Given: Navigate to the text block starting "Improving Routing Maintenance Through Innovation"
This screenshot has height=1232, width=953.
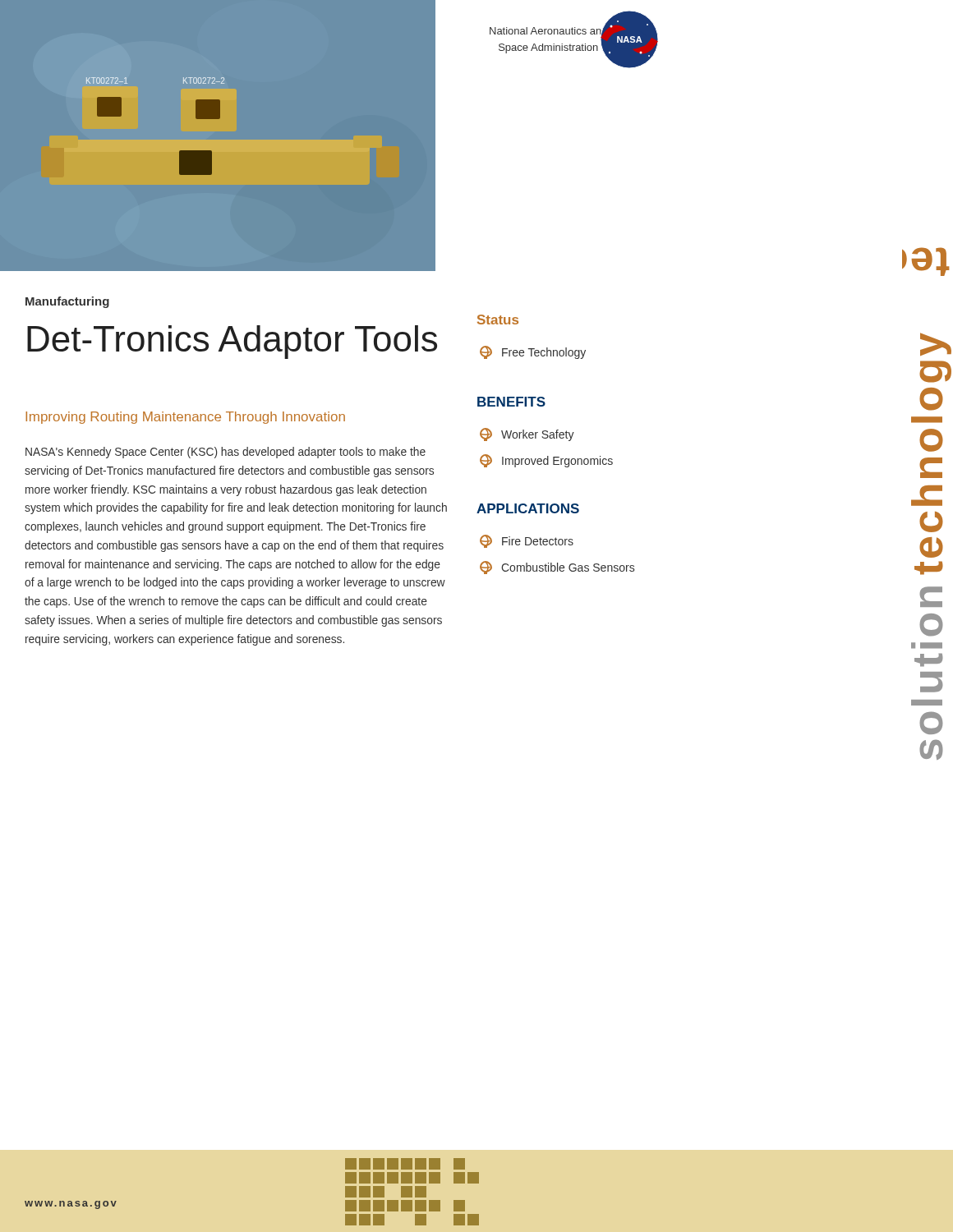Looking at the screenshot, I should [x=185, y=417].
